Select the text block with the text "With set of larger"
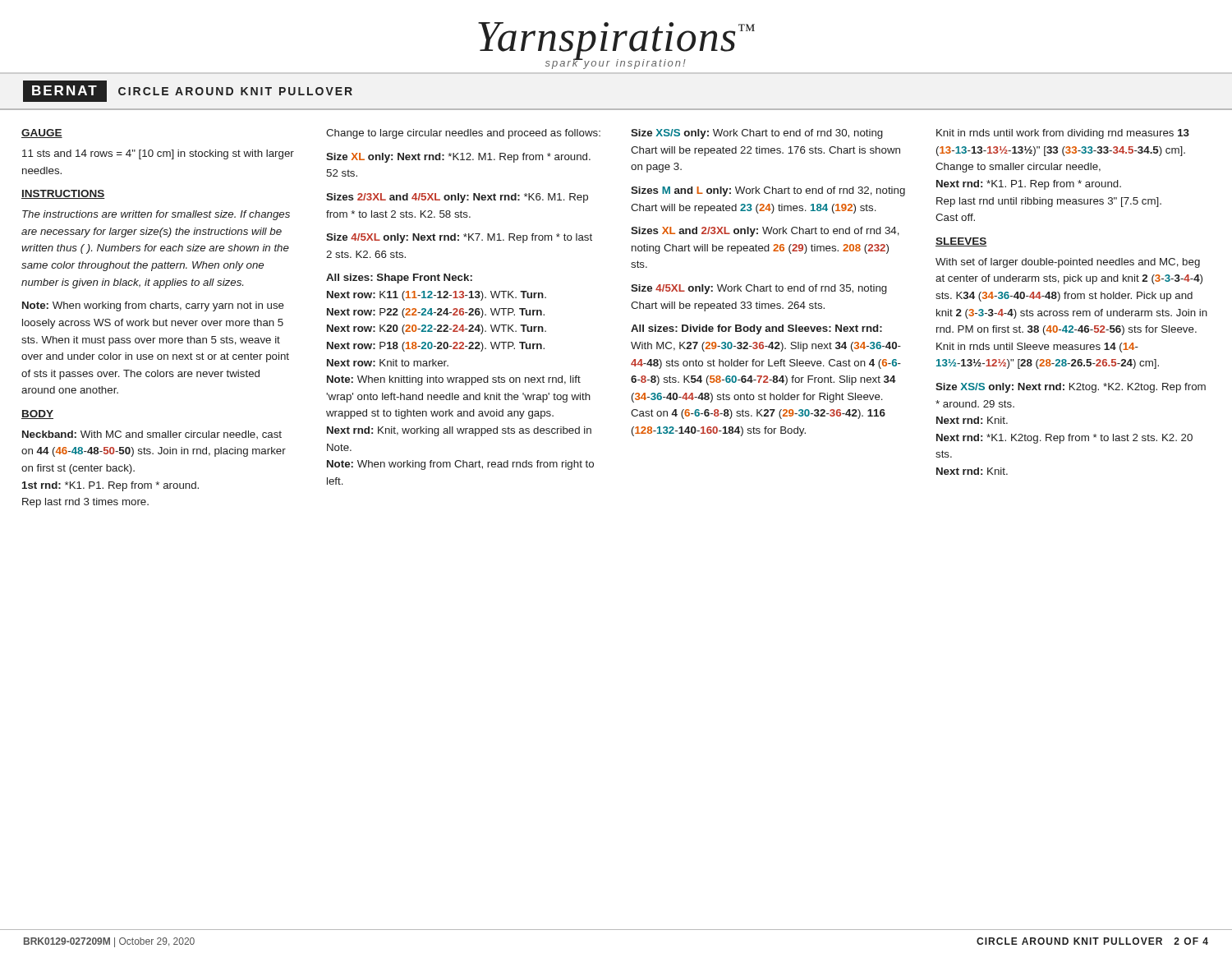The width and height of the screenshot is (1232, 953). (x=1071, y=312)
